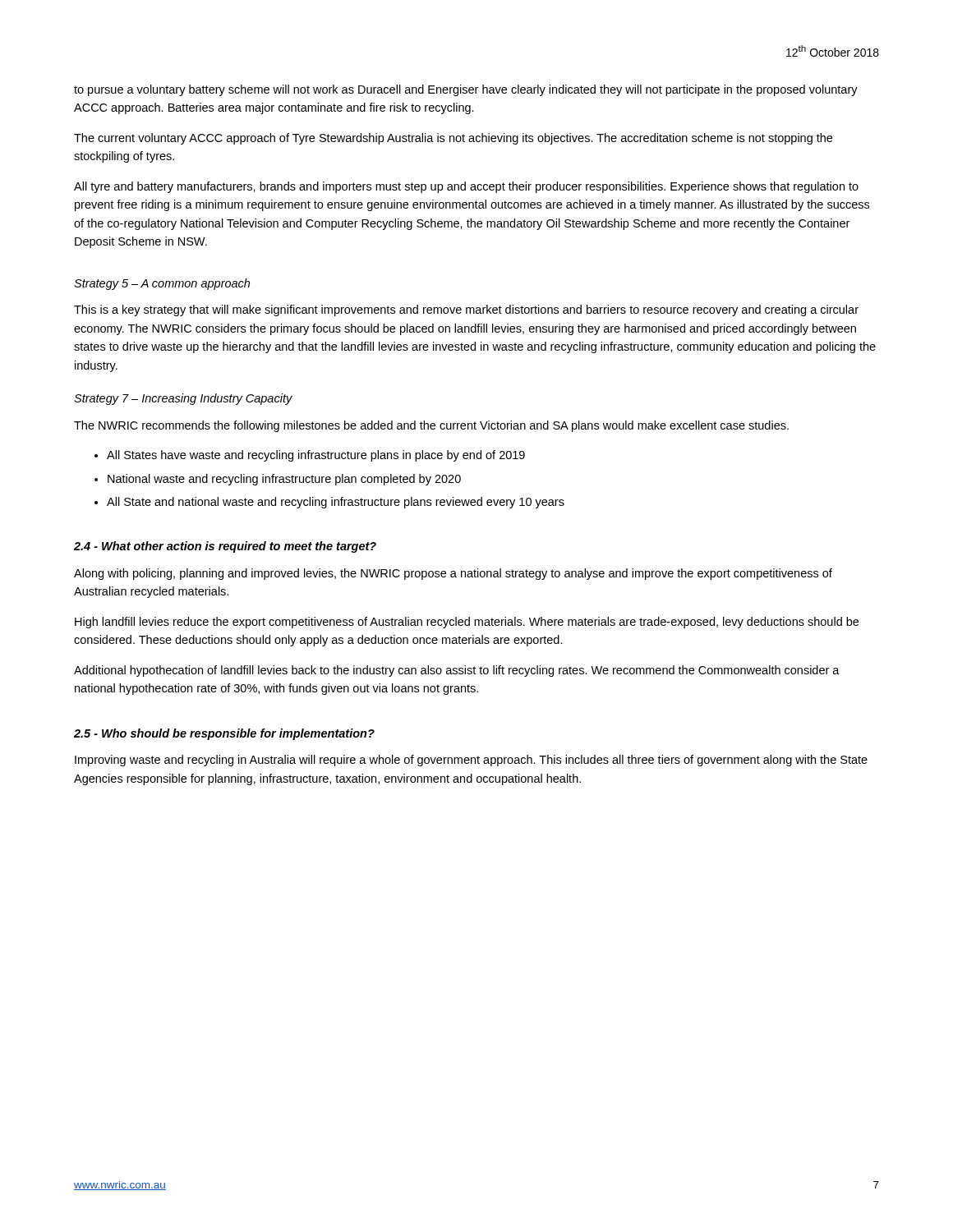Find the passage starting "All tyre and battery manufacturers, brands"
The height and width of the screenshot is (1232, 953).
point(476,214)
